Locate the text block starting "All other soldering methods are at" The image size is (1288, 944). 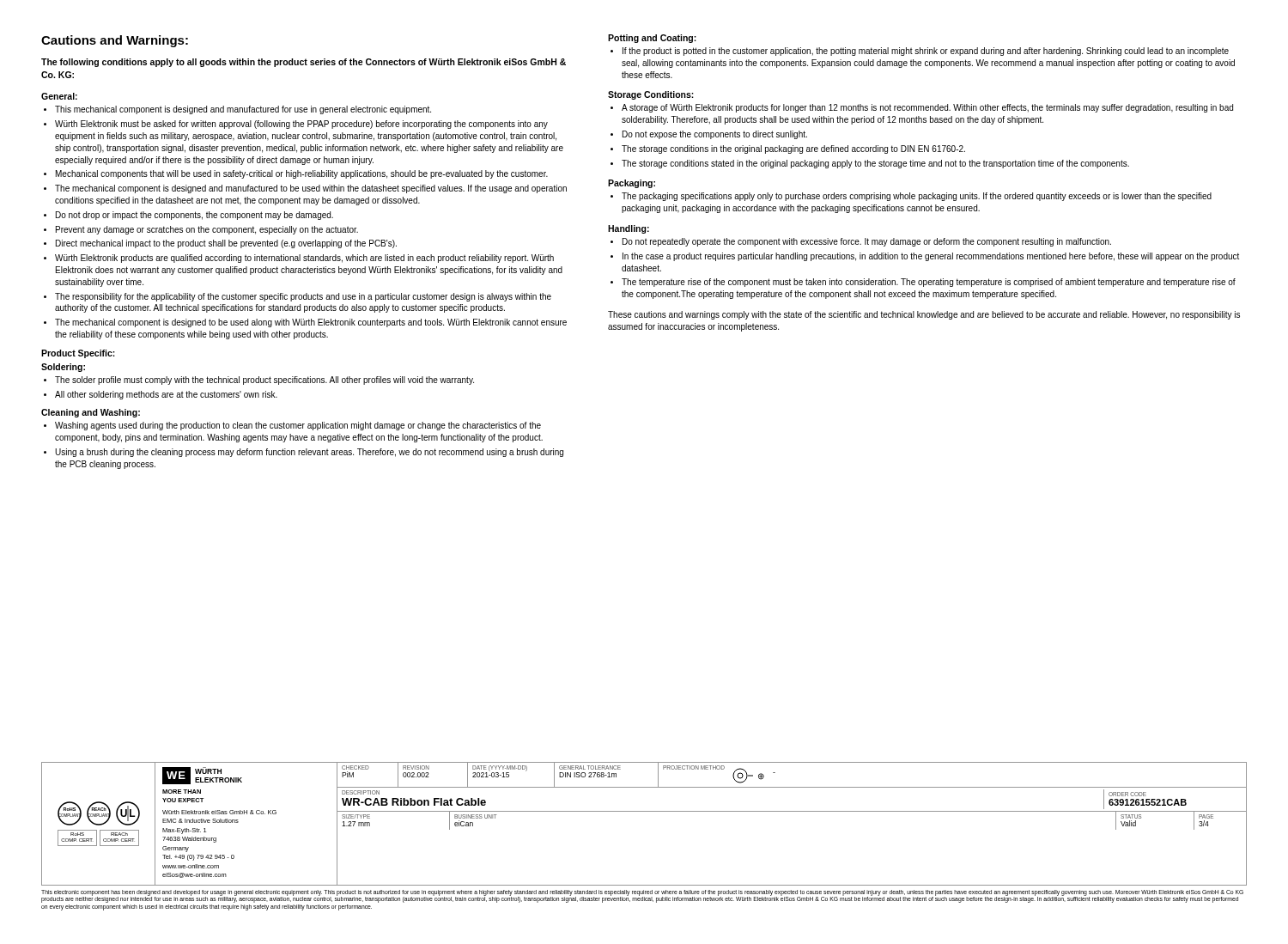pyautogui.click(x=166, y=394)
